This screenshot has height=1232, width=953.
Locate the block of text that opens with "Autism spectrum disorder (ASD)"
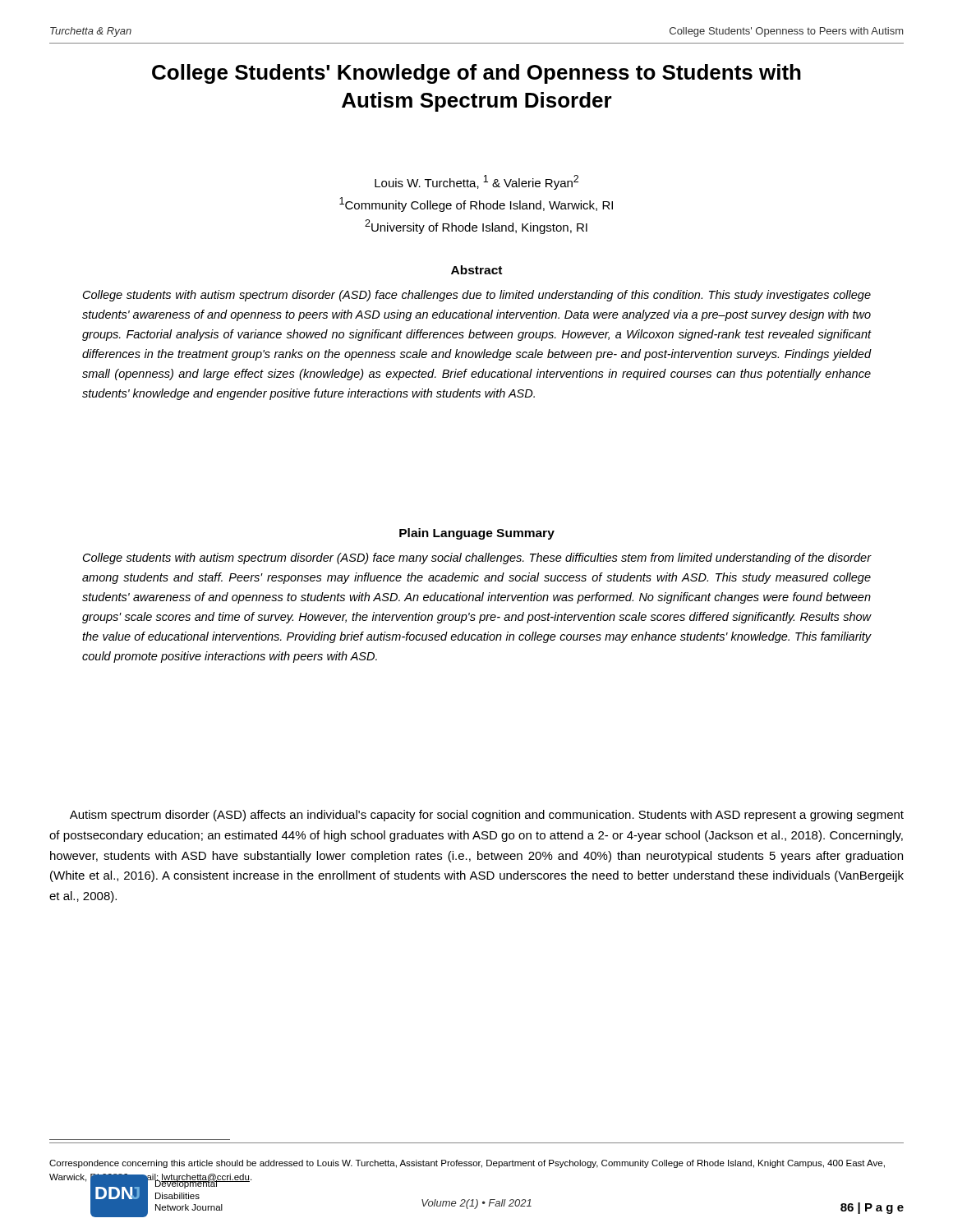point(476,855)
